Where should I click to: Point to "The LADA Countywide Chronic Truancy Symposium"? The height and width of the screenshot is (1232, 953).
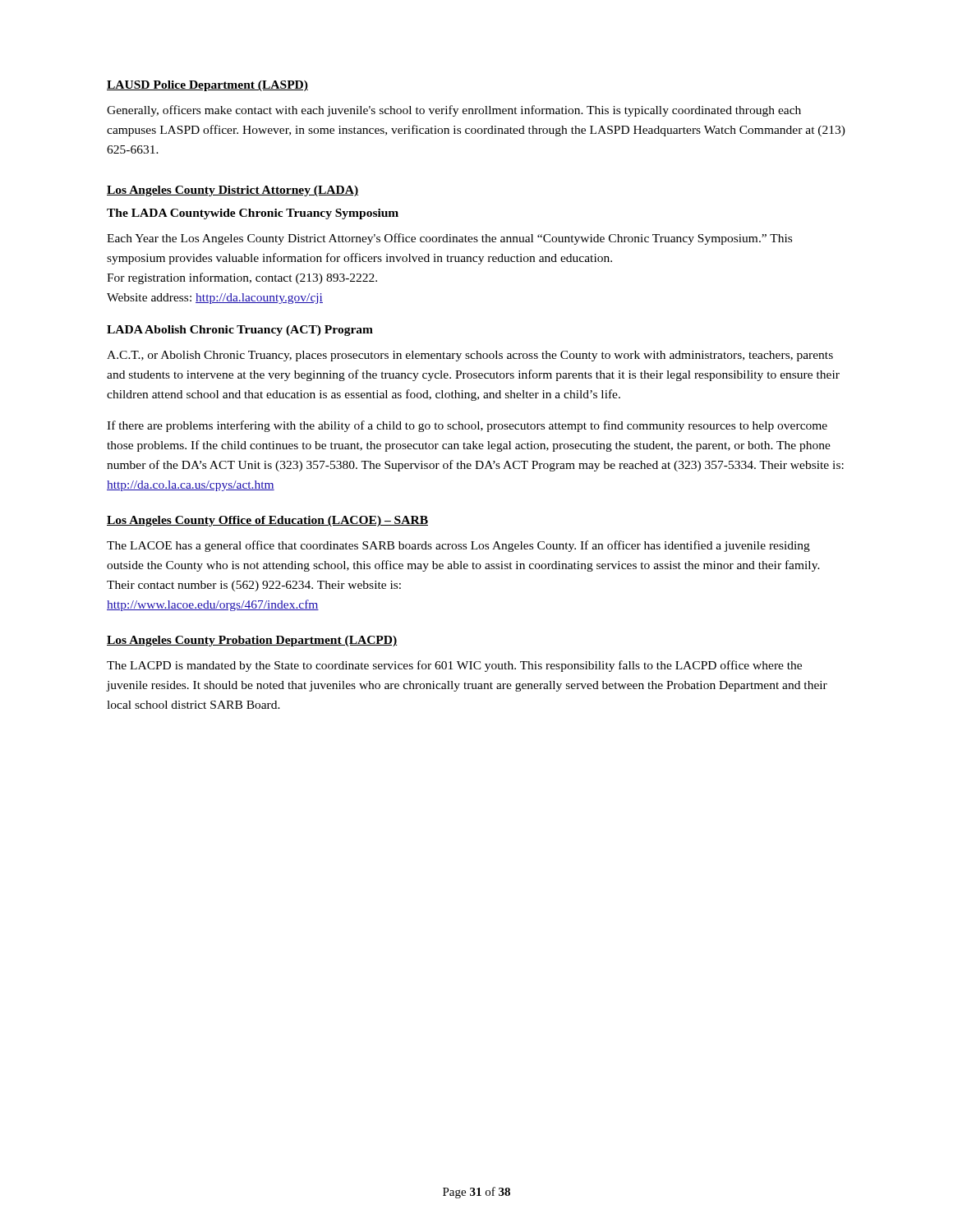pos(253,212)
